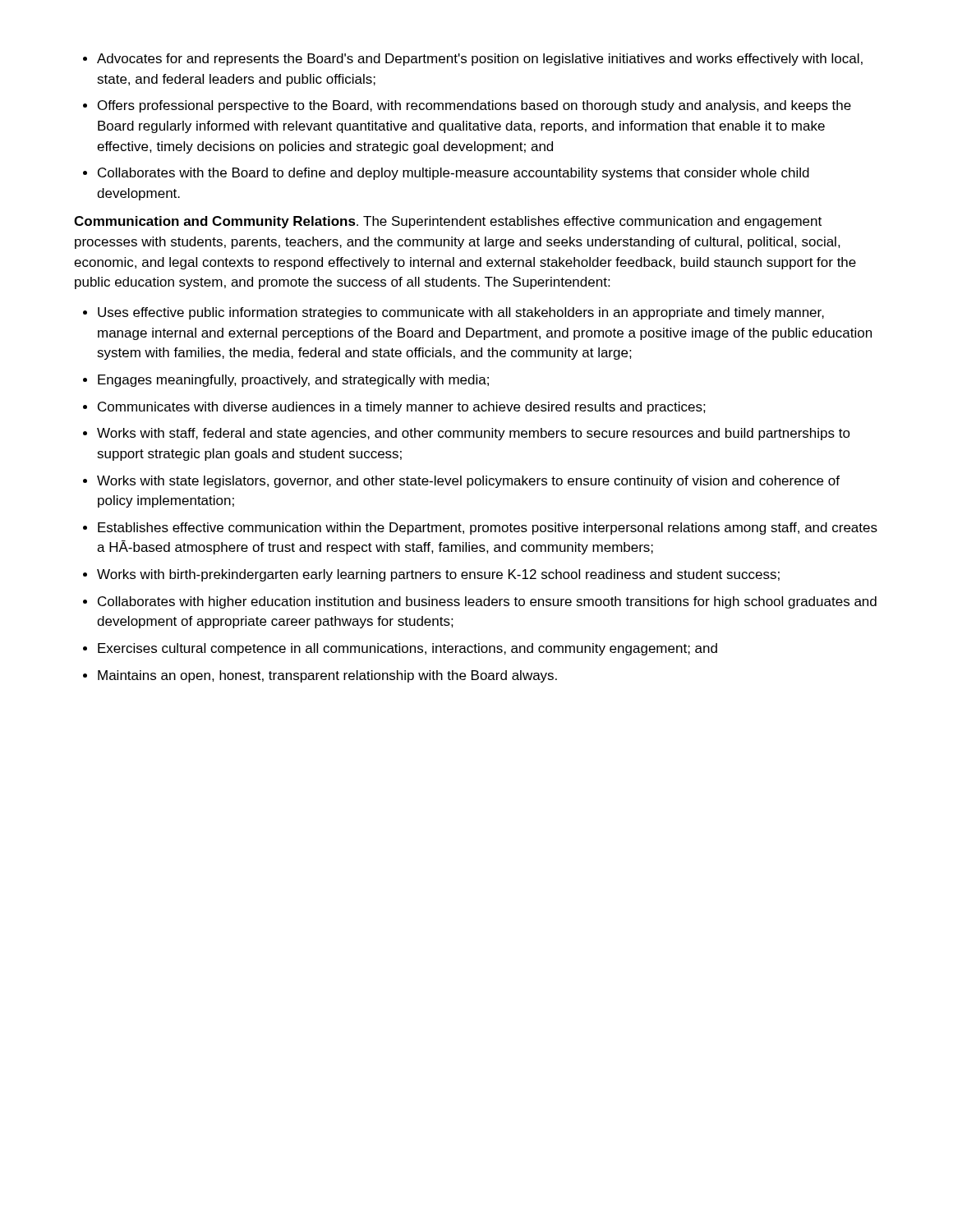
Task: Find the list item with the text "Offers professional perspective to the Board,"
Action: (488, 127)
